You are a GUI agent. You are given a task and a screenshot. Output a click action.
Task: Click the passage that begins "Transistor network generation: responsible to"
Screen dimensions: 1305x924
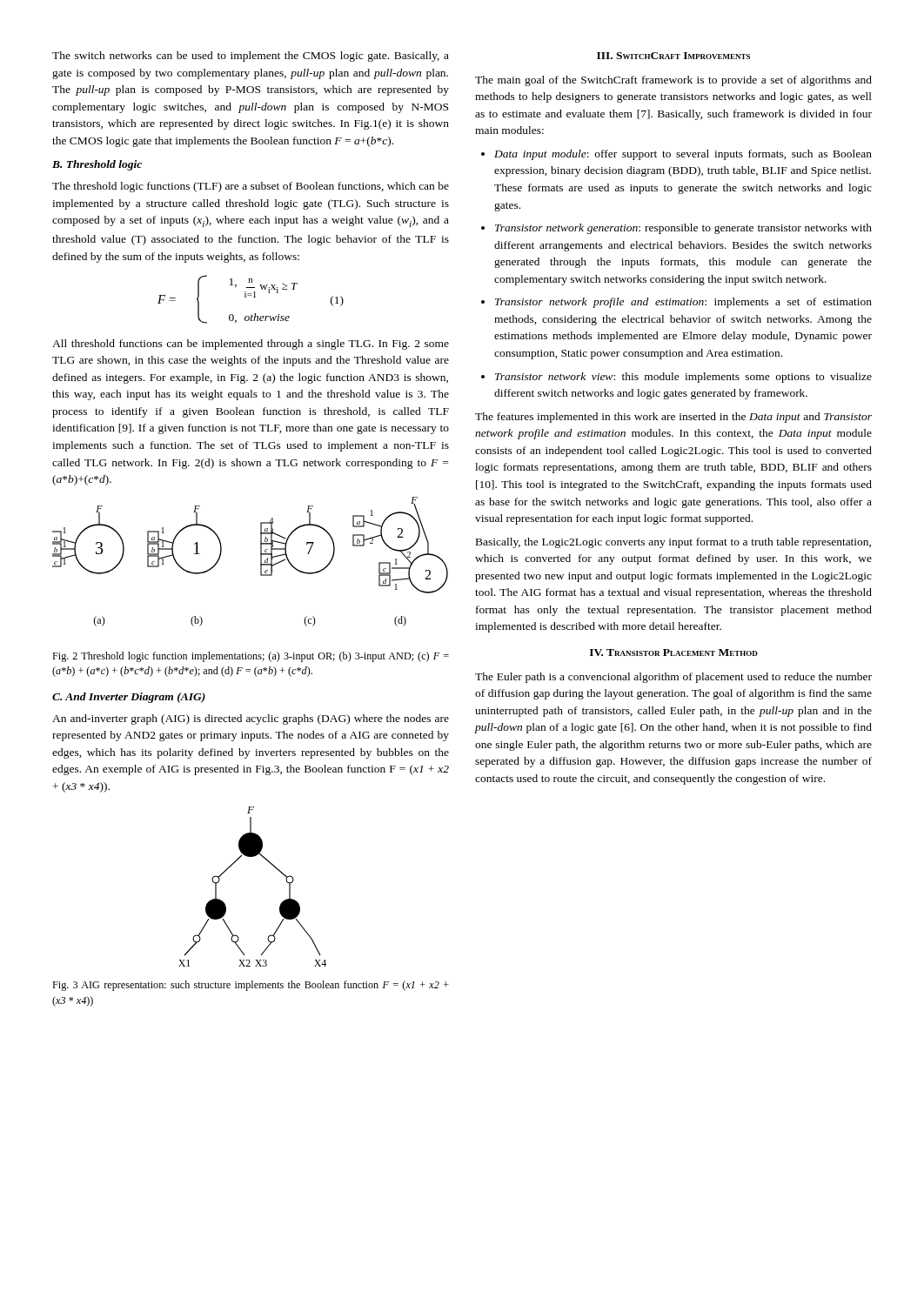(x=683, y=253)
